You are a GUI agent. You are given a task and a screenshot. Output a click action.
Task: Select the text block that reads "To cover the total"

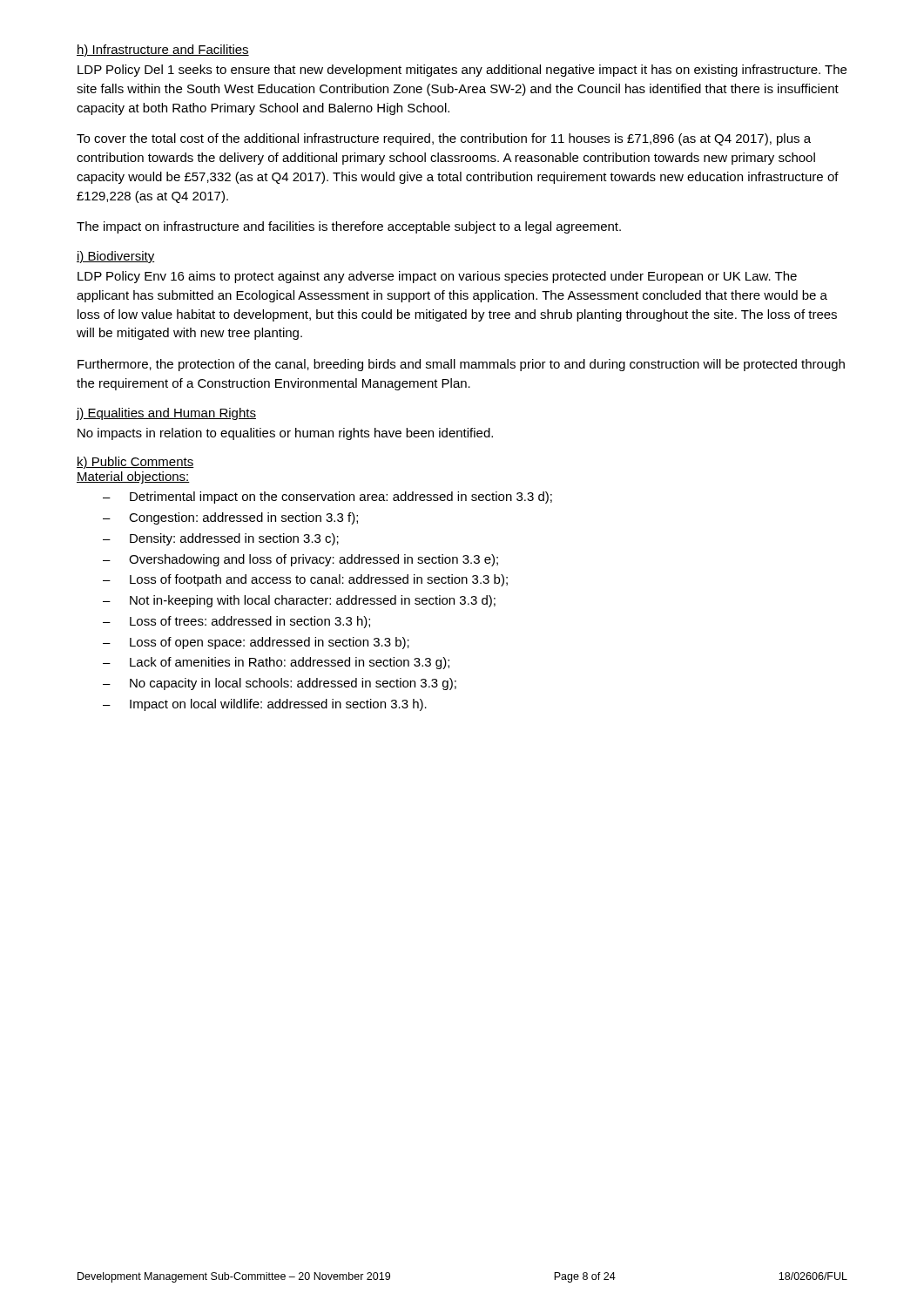462,167
